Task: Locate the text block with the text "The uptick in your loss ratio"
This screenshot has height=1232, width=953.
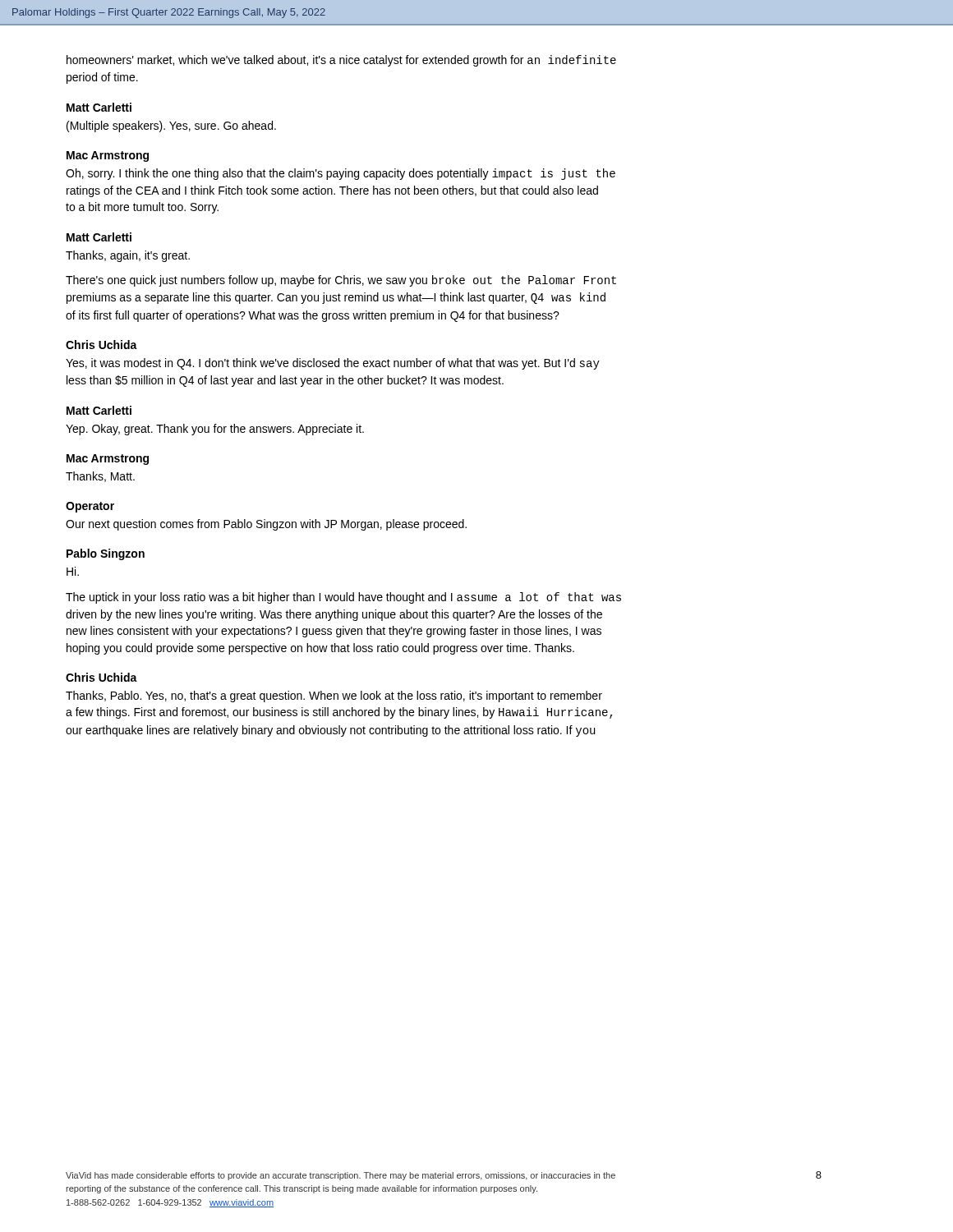Action: click(344, 622)
